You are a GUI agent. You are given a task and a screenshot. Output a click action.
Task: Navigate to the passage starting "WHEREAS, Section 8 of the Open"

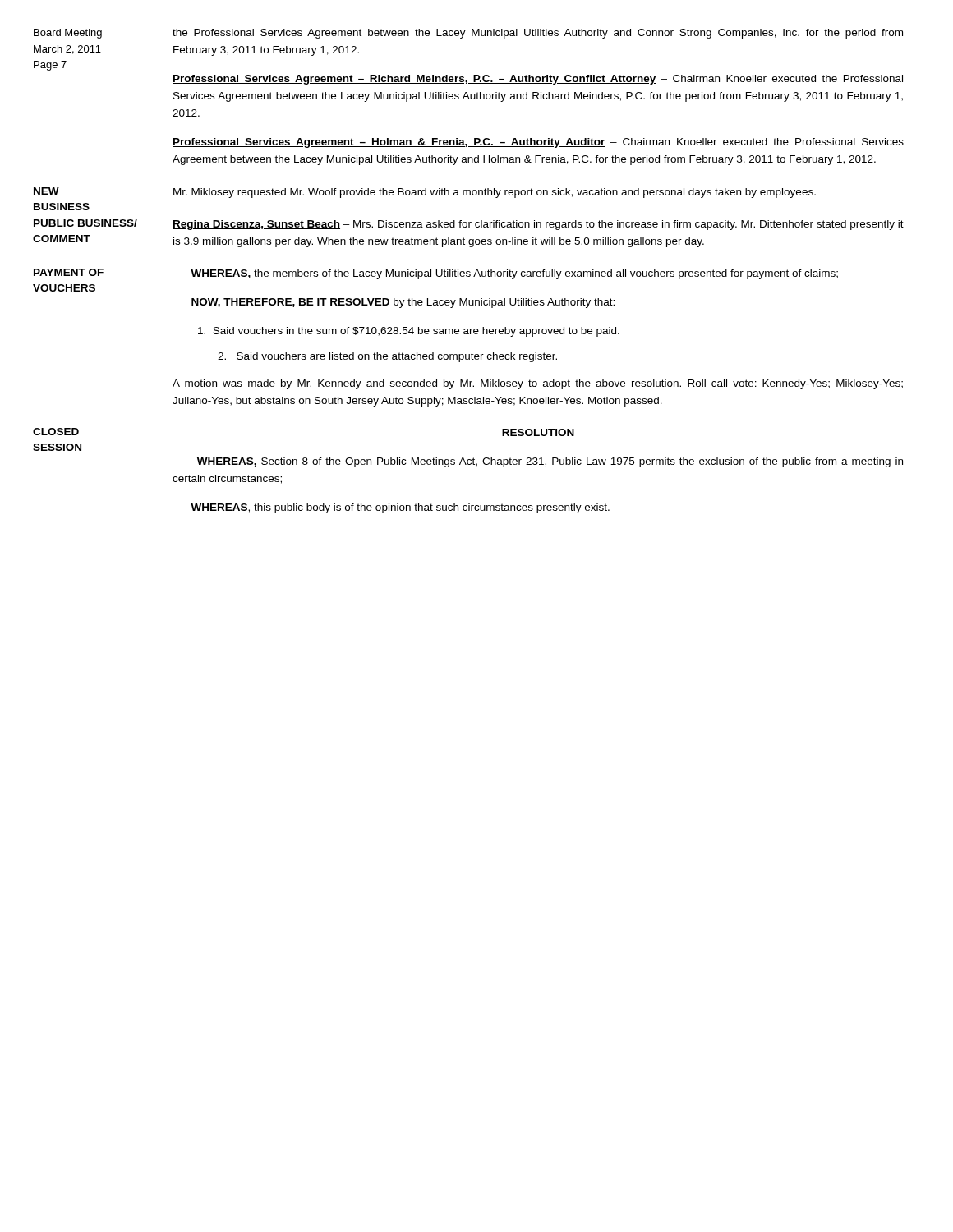[538, 470]
